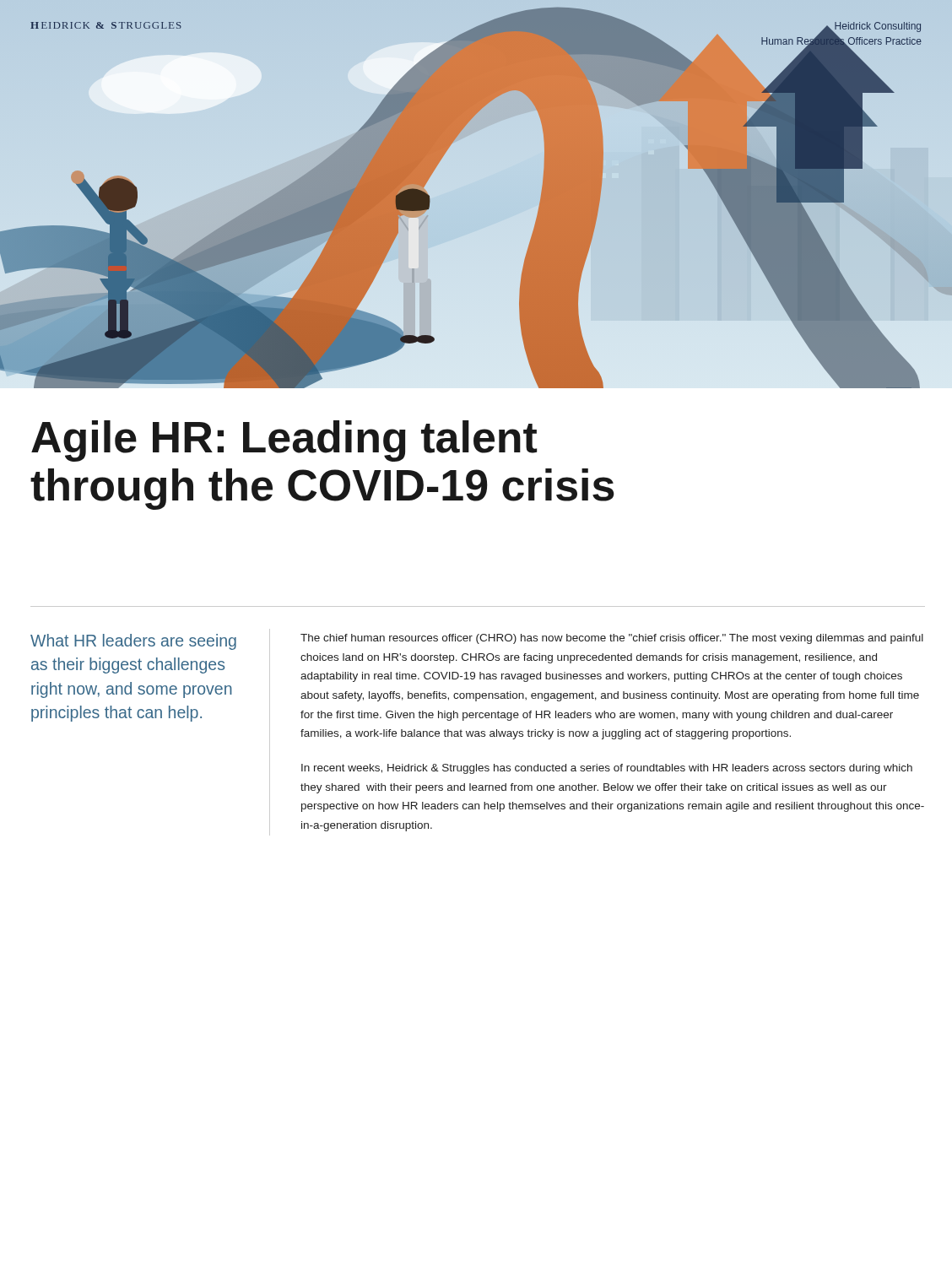Click on the title with the text "Agile HR: Leading talentthrough the COVID-19 crisis"
This screenshot has width=952, height=1266.
410,462
